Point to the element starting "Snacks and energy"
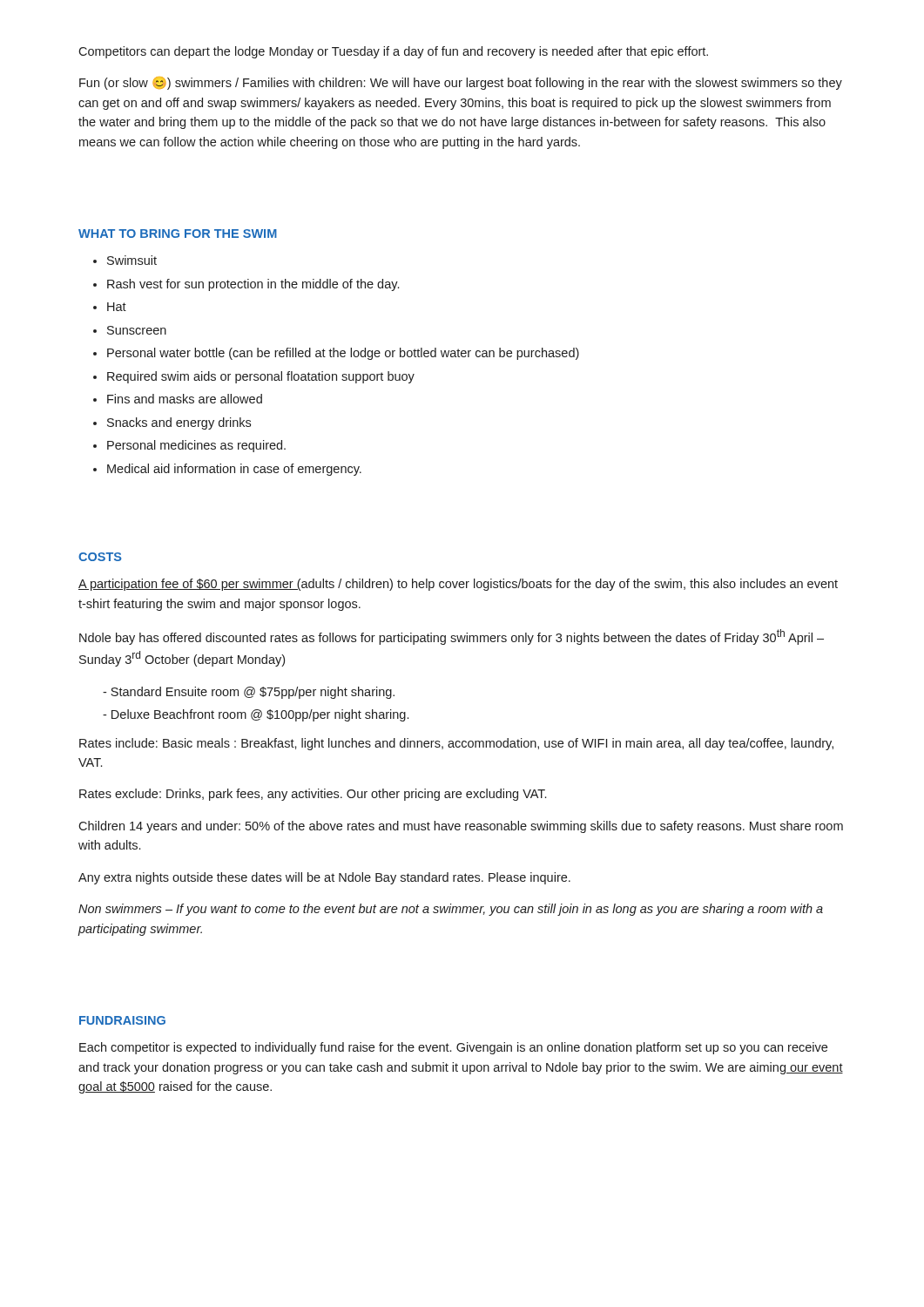Screen dimensions: 1307x924 (x=179, y=422)
